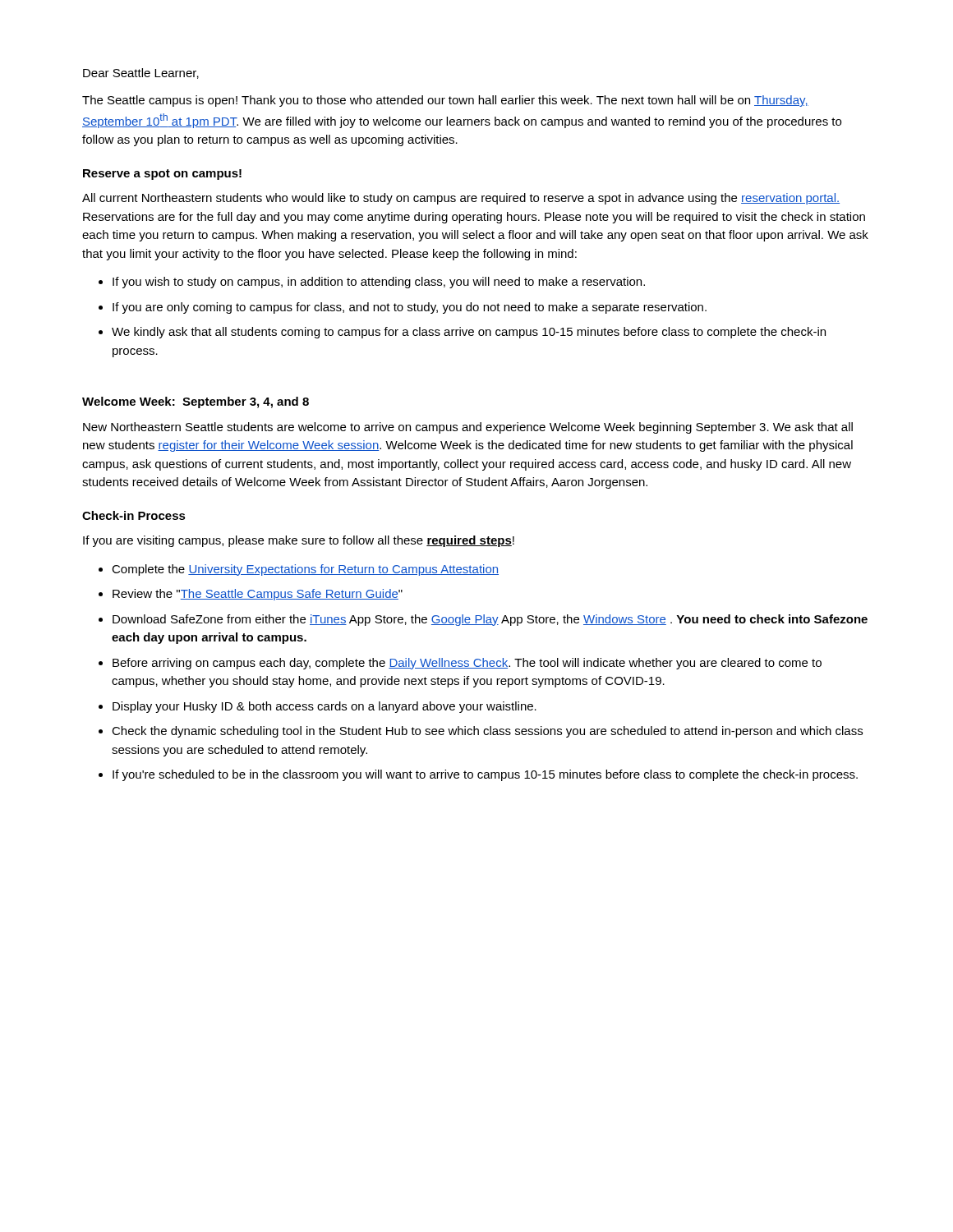Select the element starting "All current Northeastern students who would like"
This screenshot has height=1232, width=953.
476,226
